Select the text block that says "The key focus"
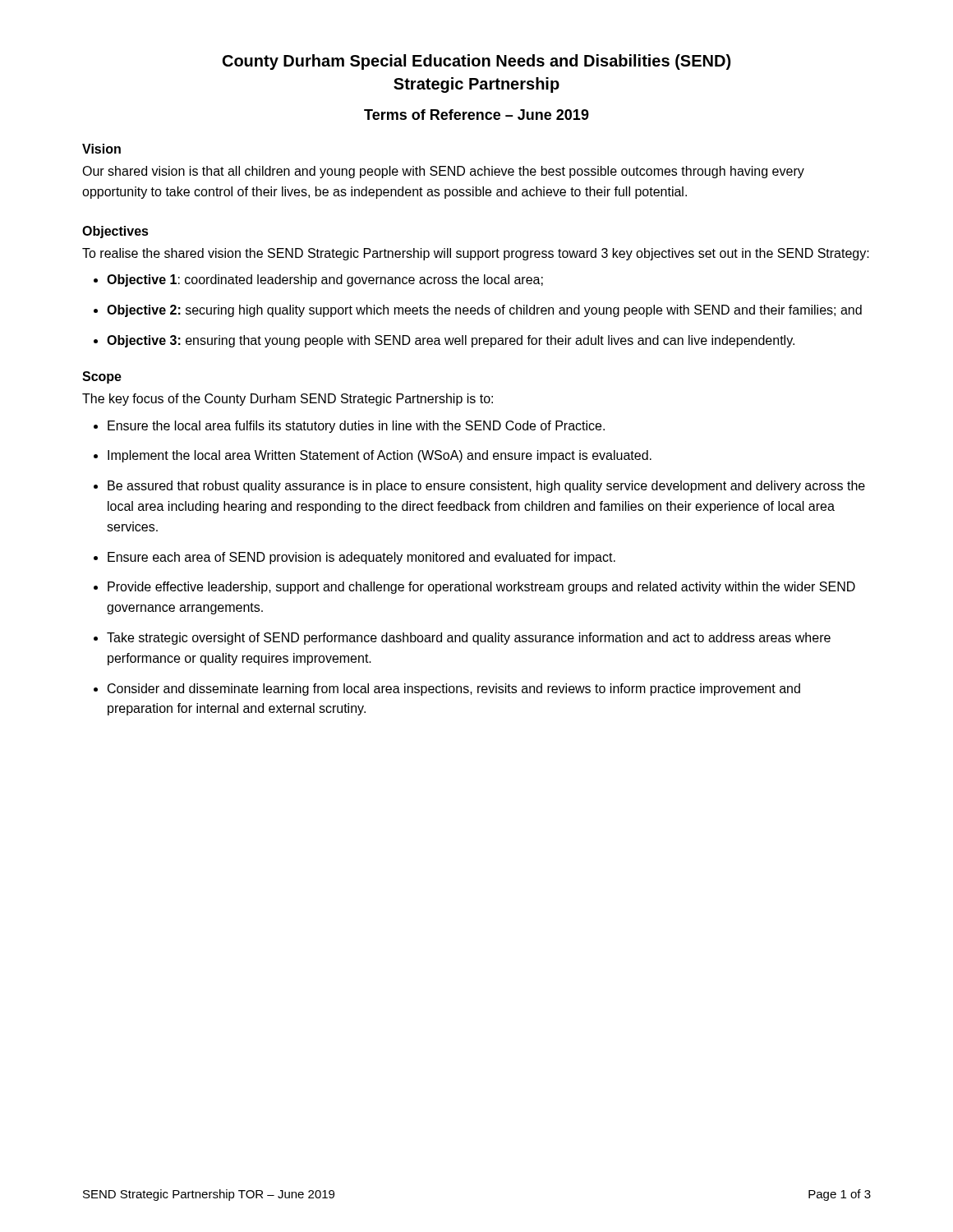The height and width of the screenshot is (1232, 953). pyautogui.click(x=288, y=399)
